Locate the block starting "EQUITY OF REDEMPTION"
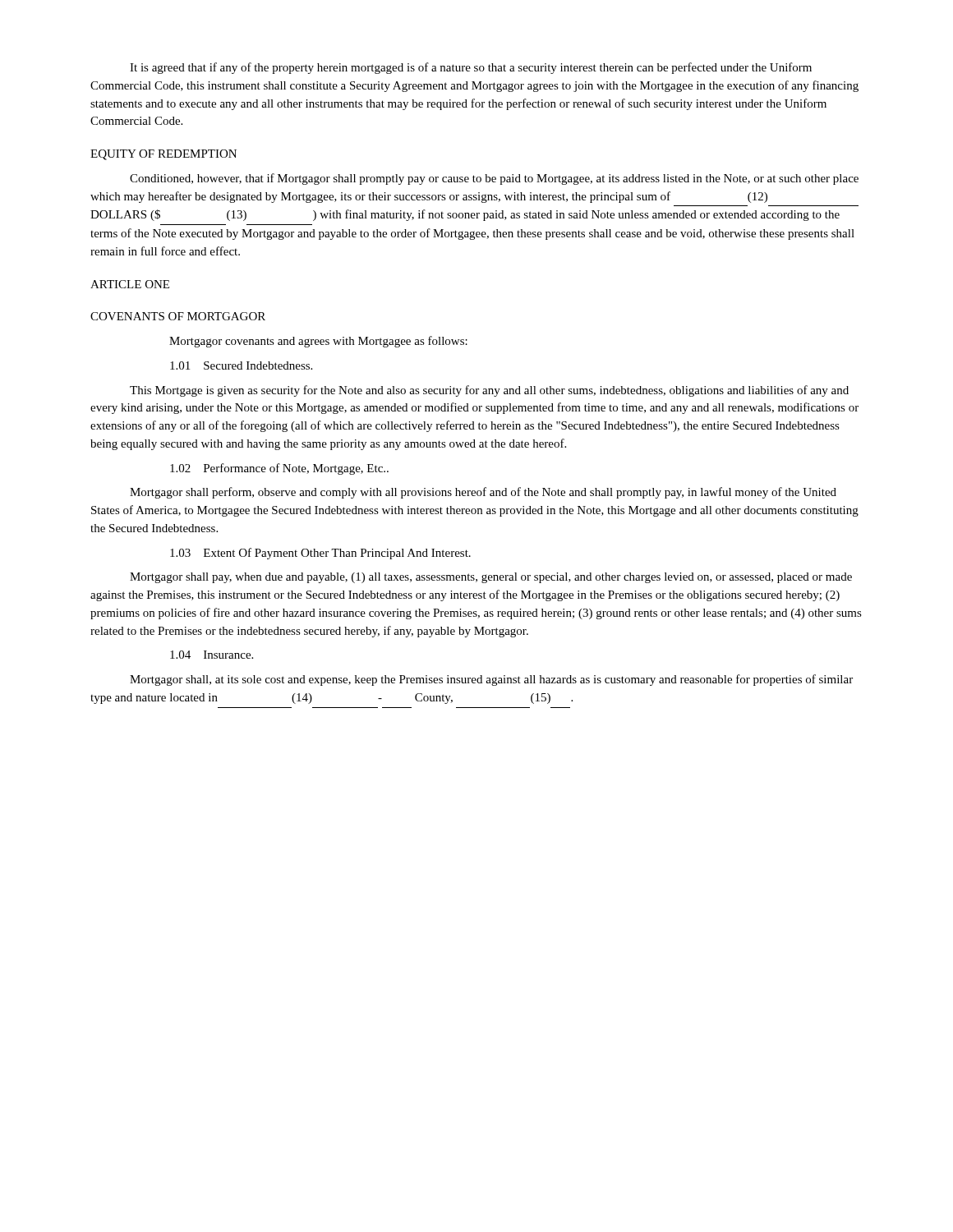The width and height of the screenshot is (953, 1232). tap(163, 155)
